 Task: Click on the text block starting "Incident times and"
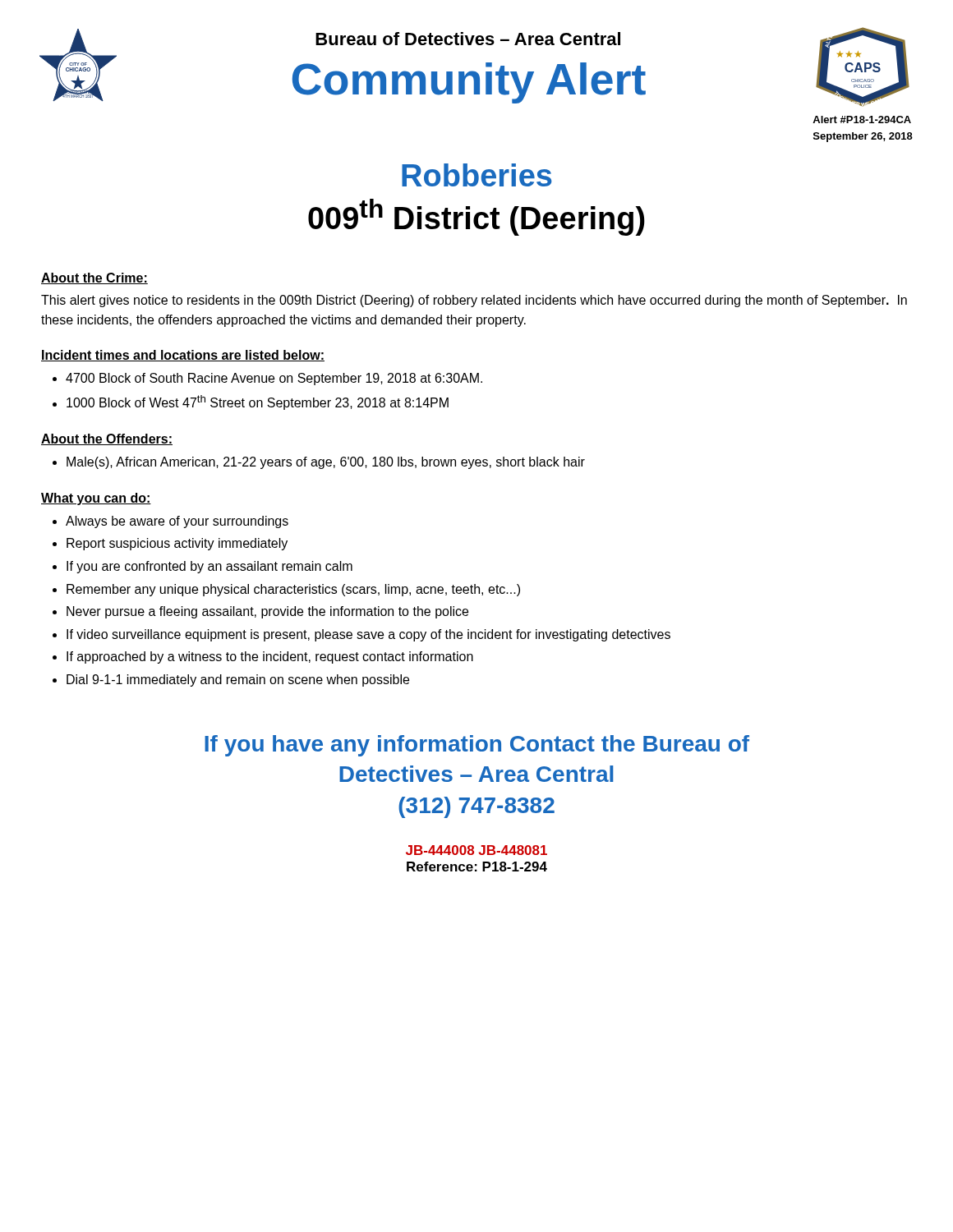pyautogui.click(x=183, y=355)
